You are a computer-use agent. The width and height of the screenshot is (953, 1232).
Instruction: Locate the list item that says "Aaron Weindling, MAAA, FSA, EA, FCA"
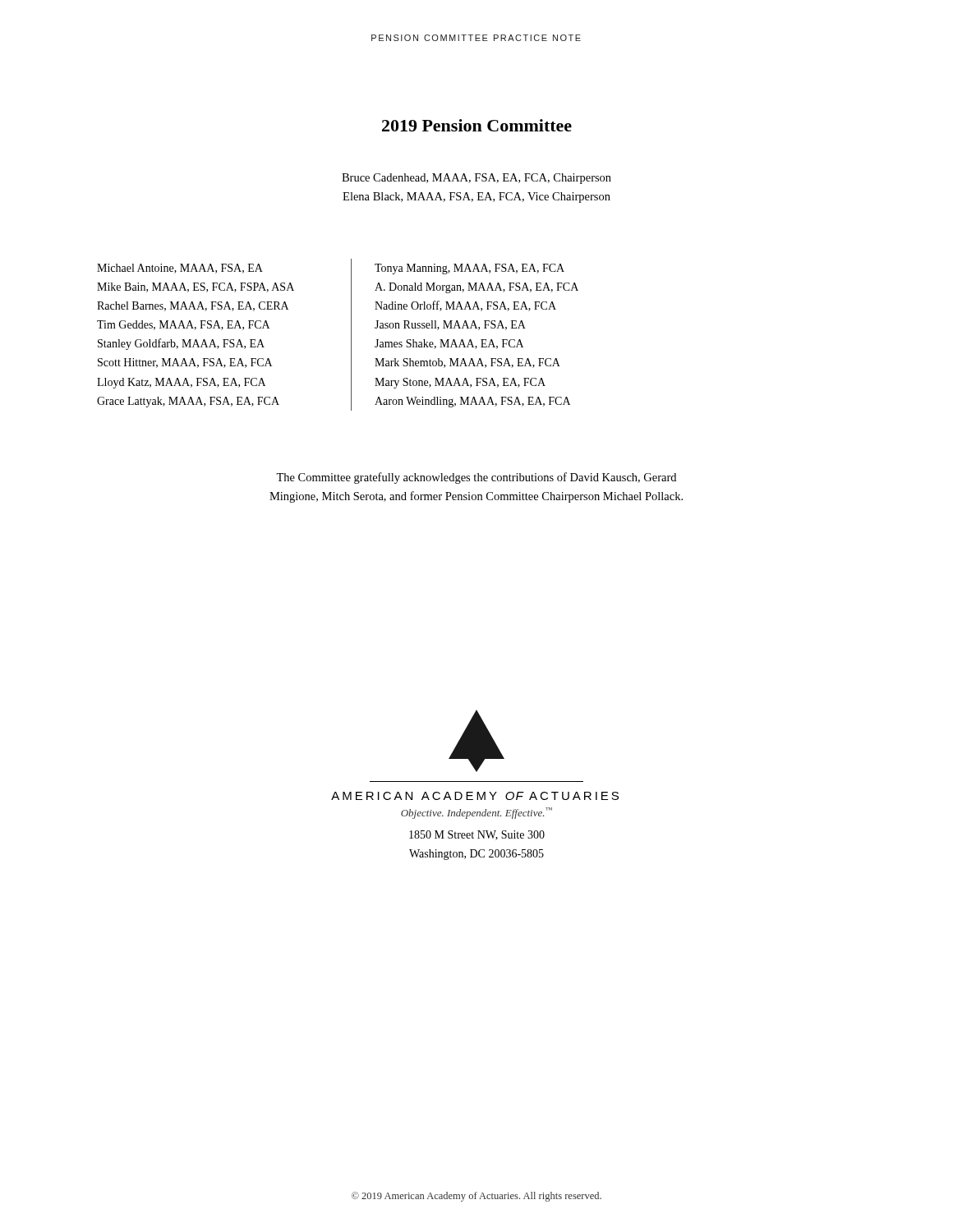click(472, 402)
